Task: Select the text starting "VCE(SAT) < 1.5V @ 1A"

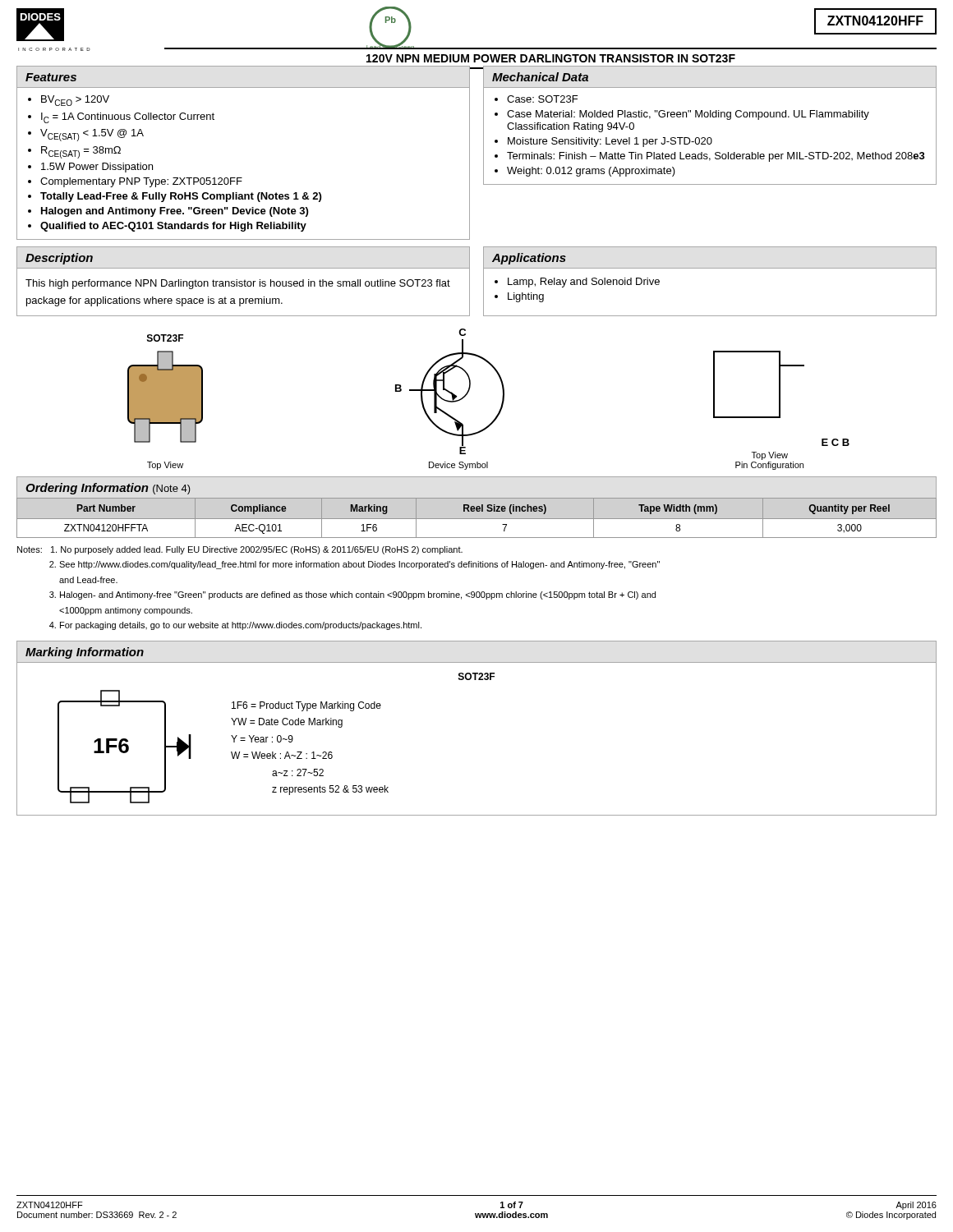Action: pos(92,134)
